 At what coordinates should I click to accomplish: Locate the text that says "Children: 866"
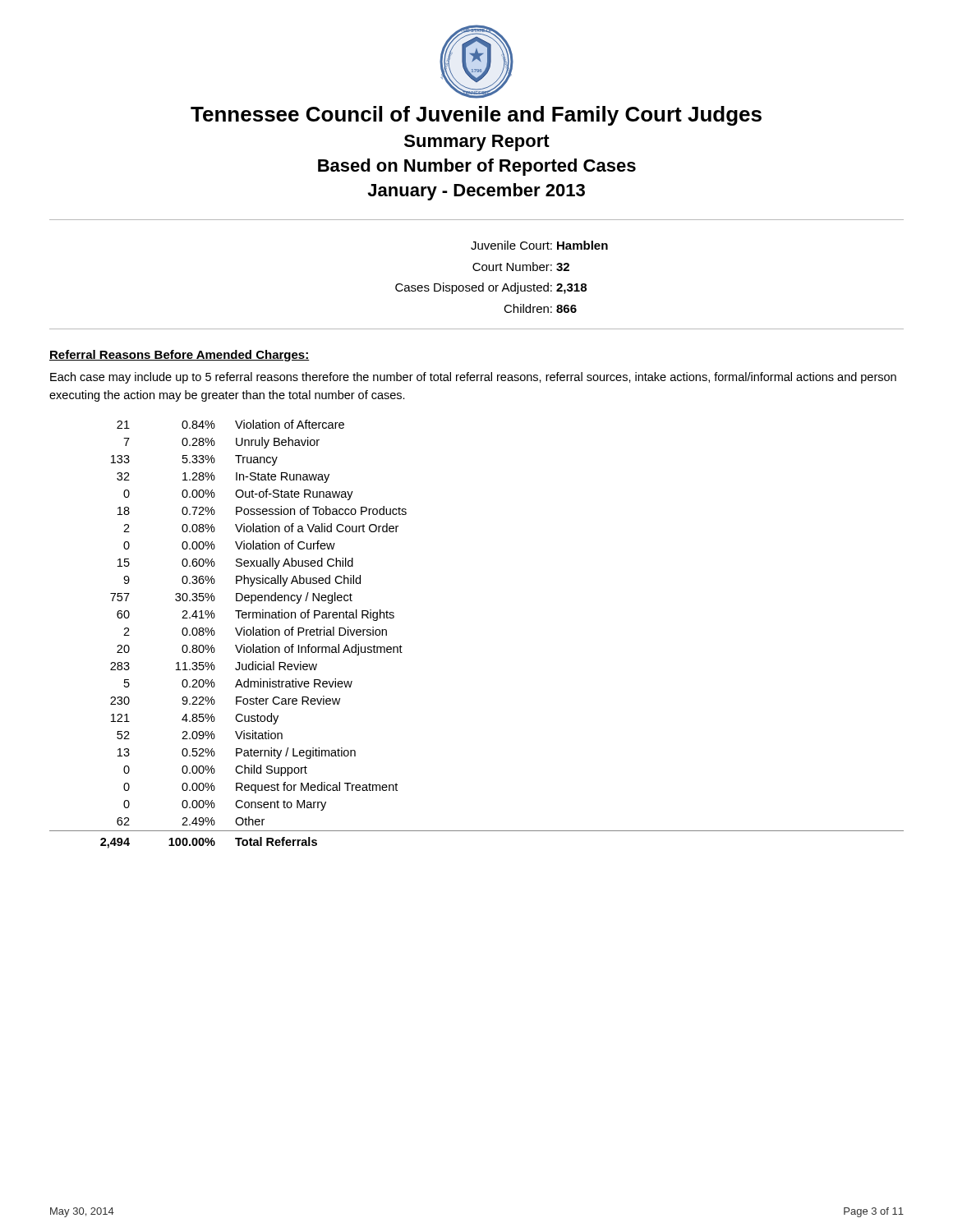pos(540,308)
